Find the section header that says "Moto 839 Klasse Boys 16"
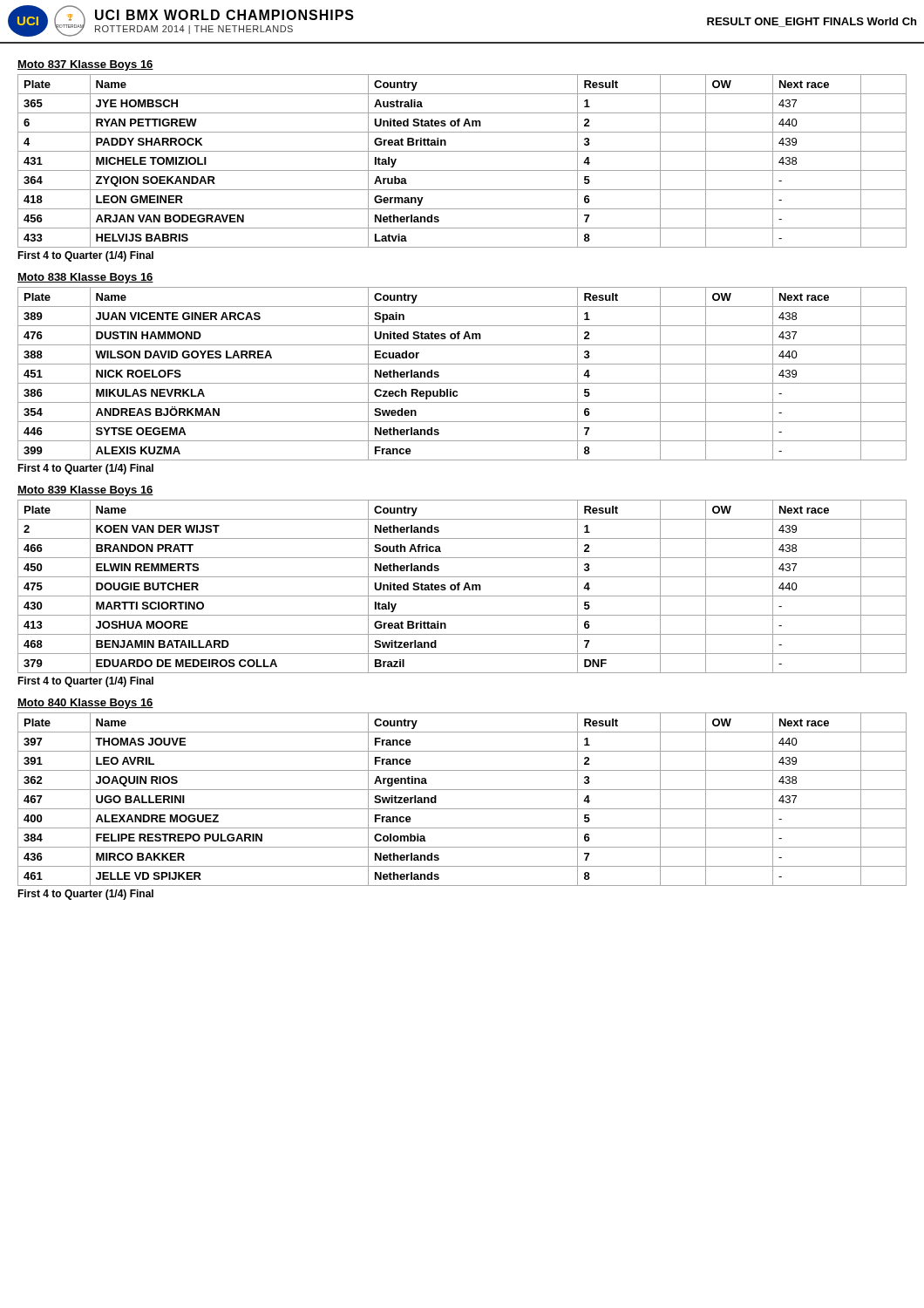Screen dimensions: 1308x924 coord(85,490)
